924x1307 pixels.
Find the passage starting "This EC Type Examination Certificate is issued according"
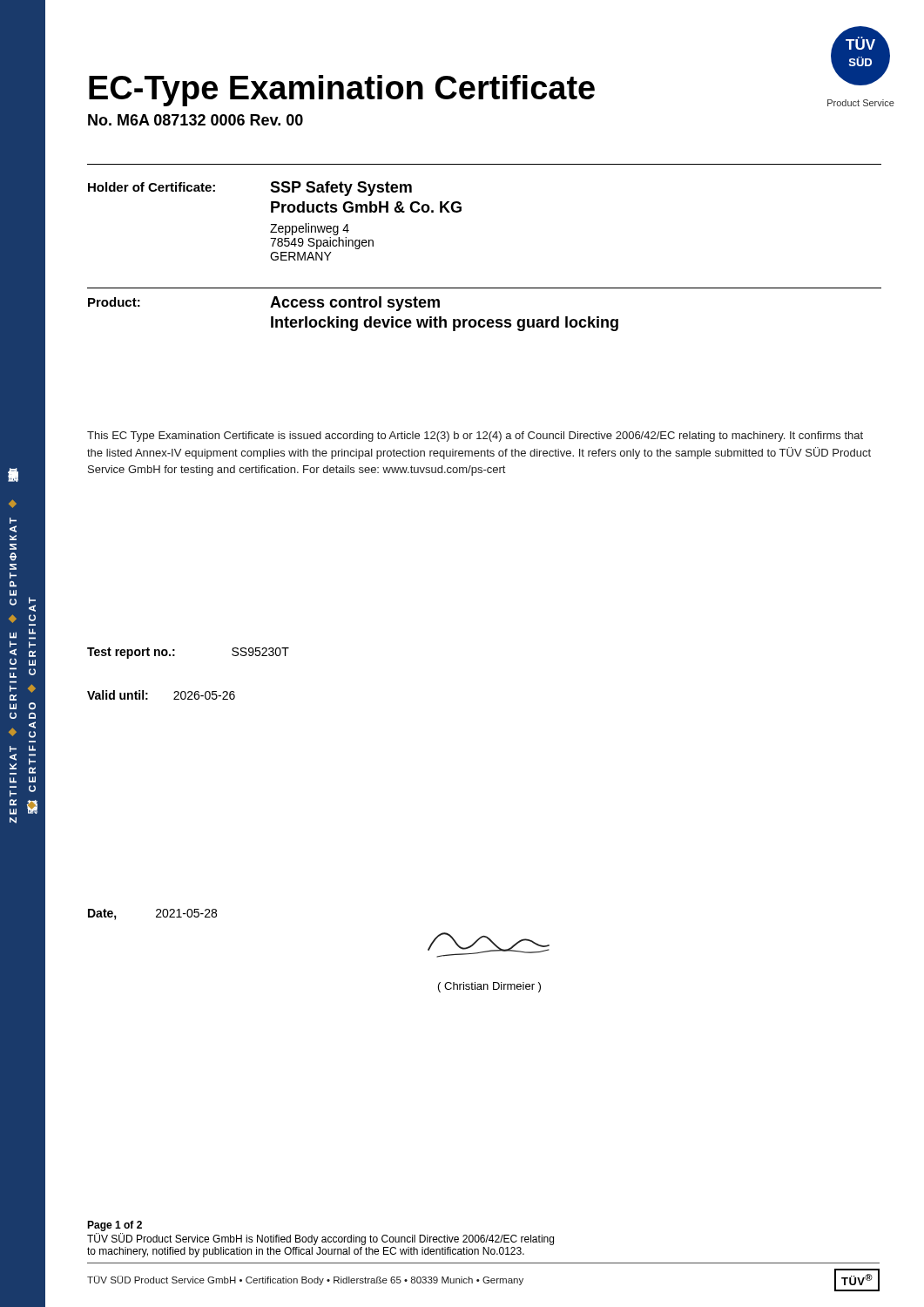click(x=479, y=452)
